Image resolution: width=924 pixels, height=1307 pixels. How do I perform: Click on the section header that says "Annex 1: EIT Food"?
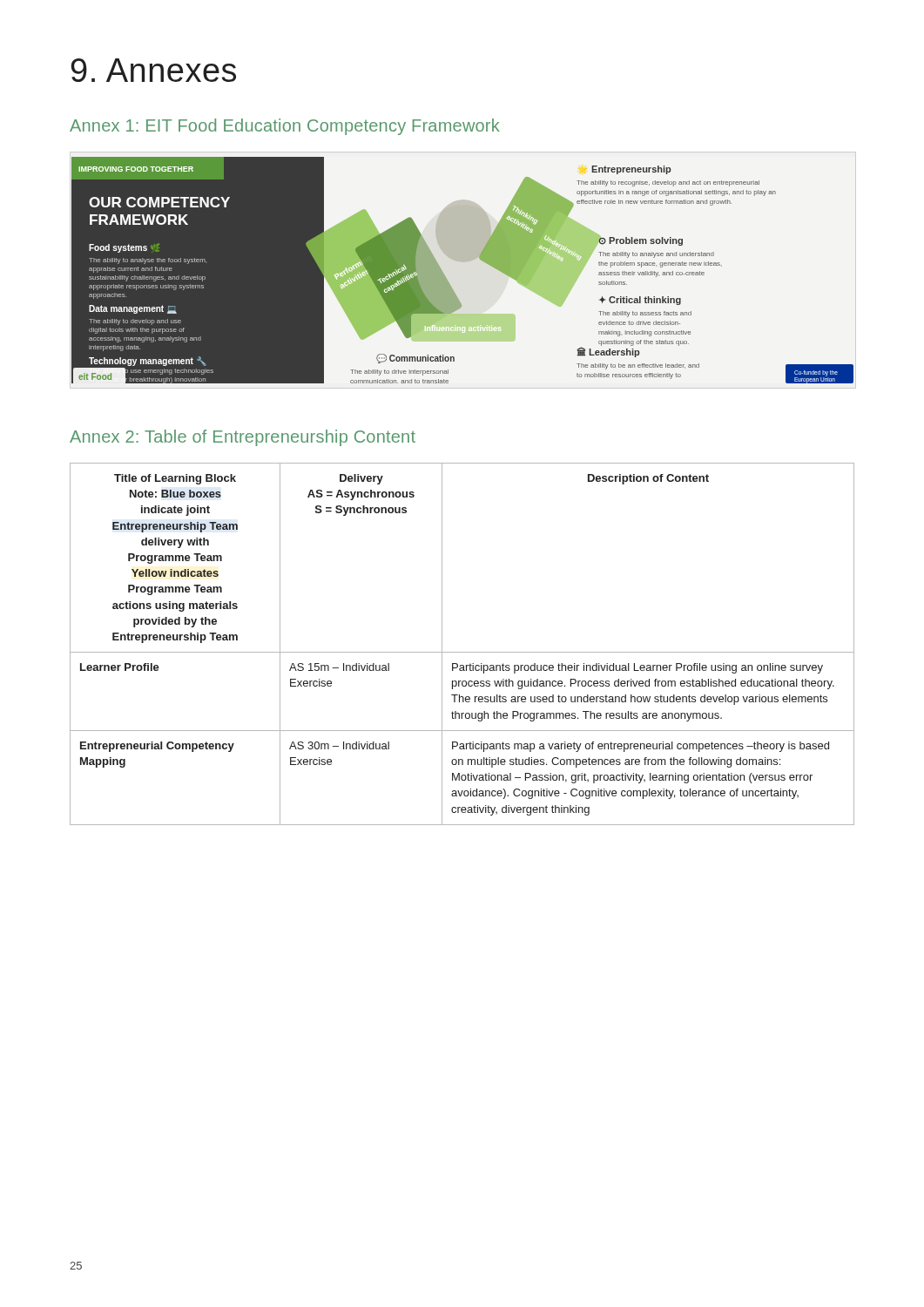(462, 126)
